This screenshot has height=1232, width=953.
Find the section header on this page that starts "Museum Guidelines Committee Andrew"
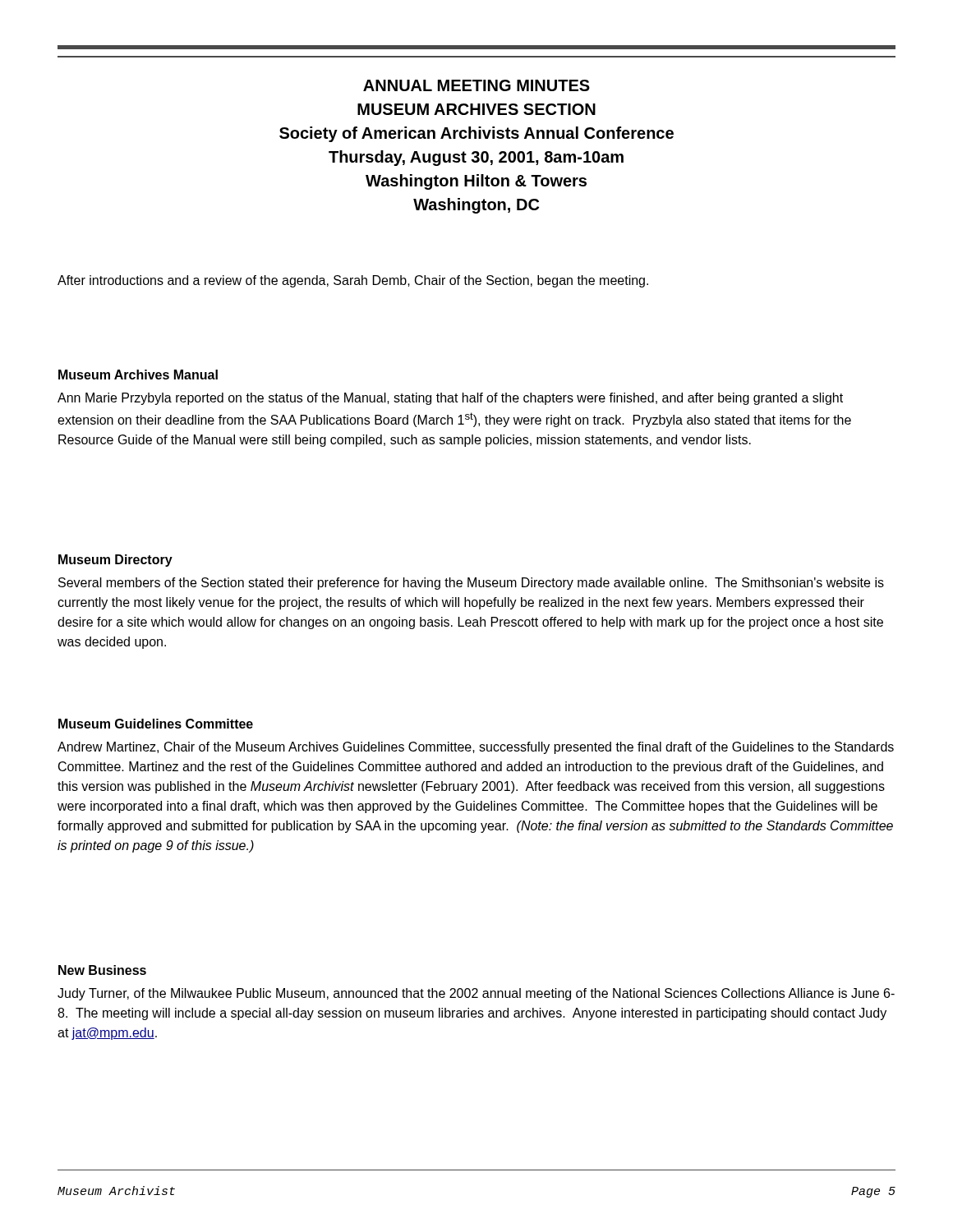tap(476, 785)
